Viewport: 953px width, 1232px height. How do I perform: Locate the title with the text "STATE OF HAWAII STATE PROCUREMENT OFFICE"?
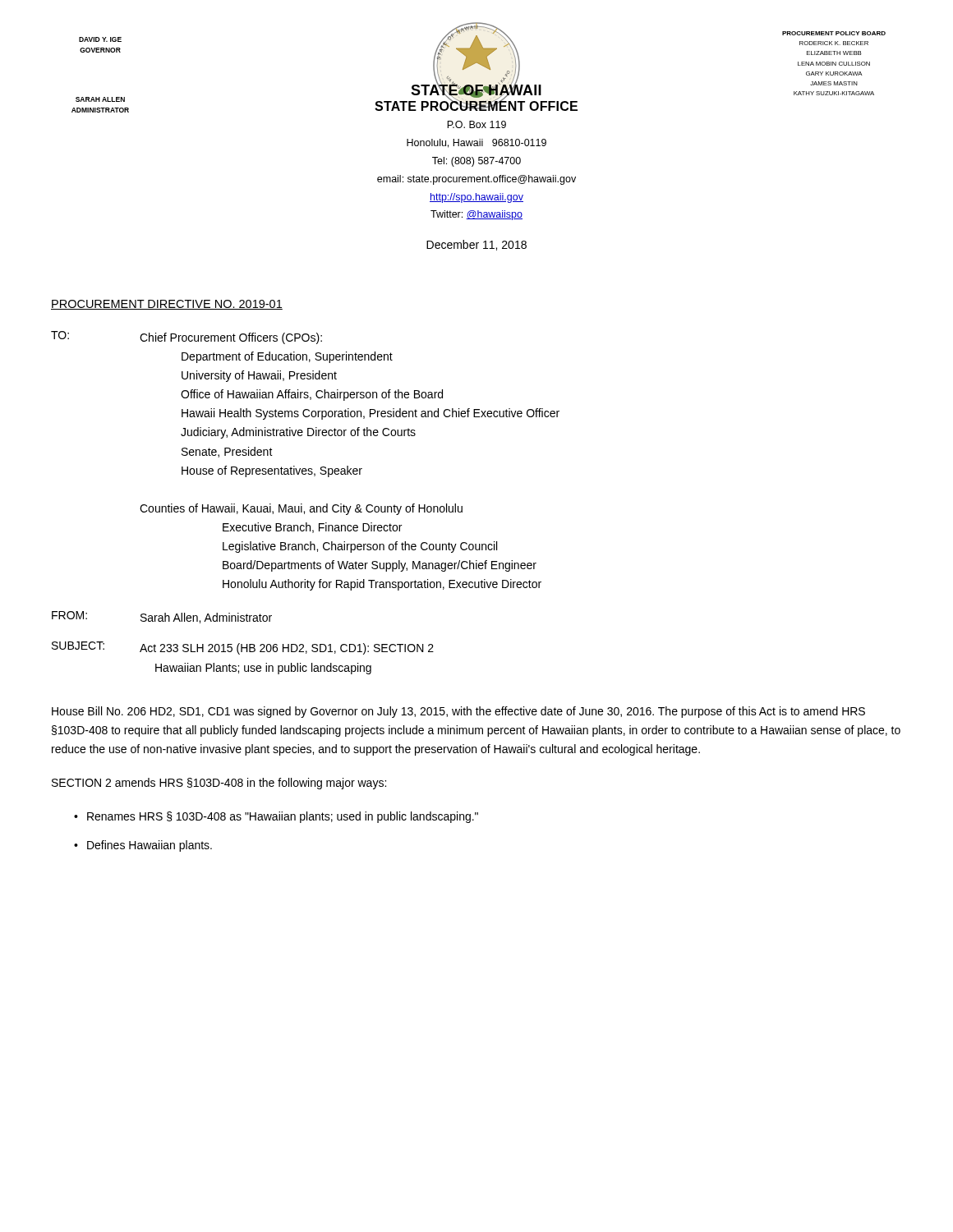click(x=476, y=98)
